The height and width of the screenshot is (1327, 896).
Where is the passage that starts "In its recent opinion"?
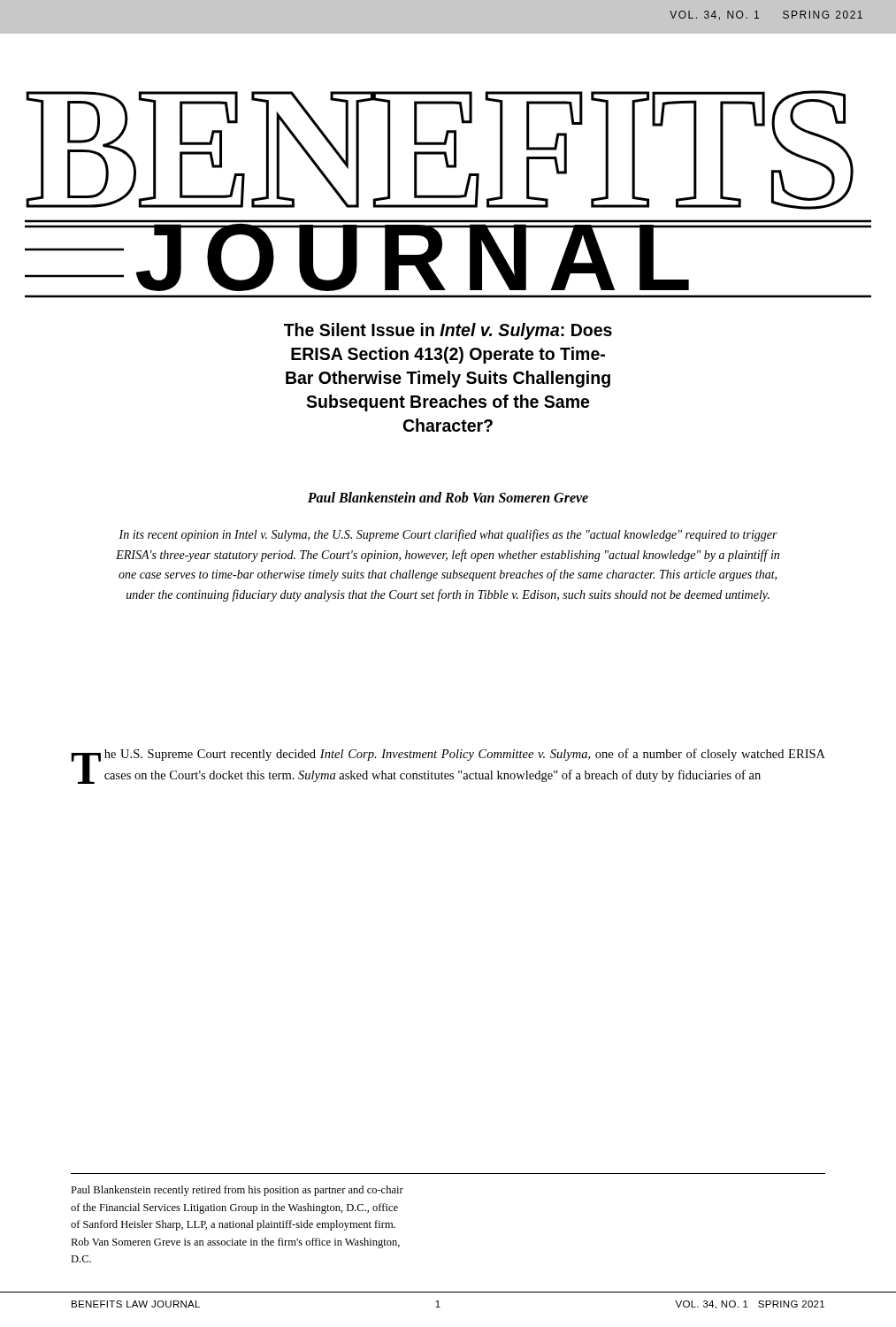(448, 565)
